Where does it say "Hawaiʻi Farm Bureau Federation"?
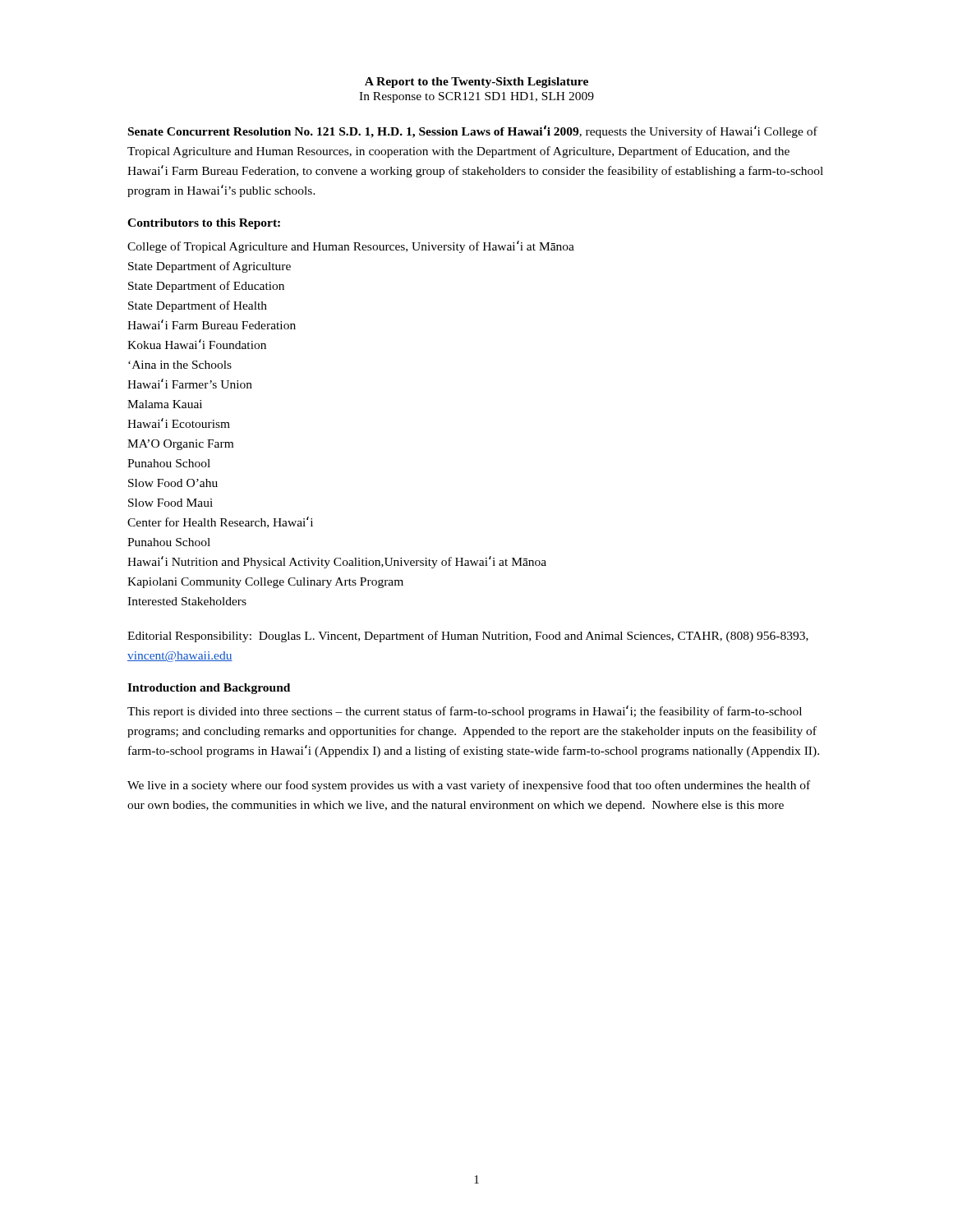The width and height of the screenshot is (953, 1232). click(x=212, y=325)
